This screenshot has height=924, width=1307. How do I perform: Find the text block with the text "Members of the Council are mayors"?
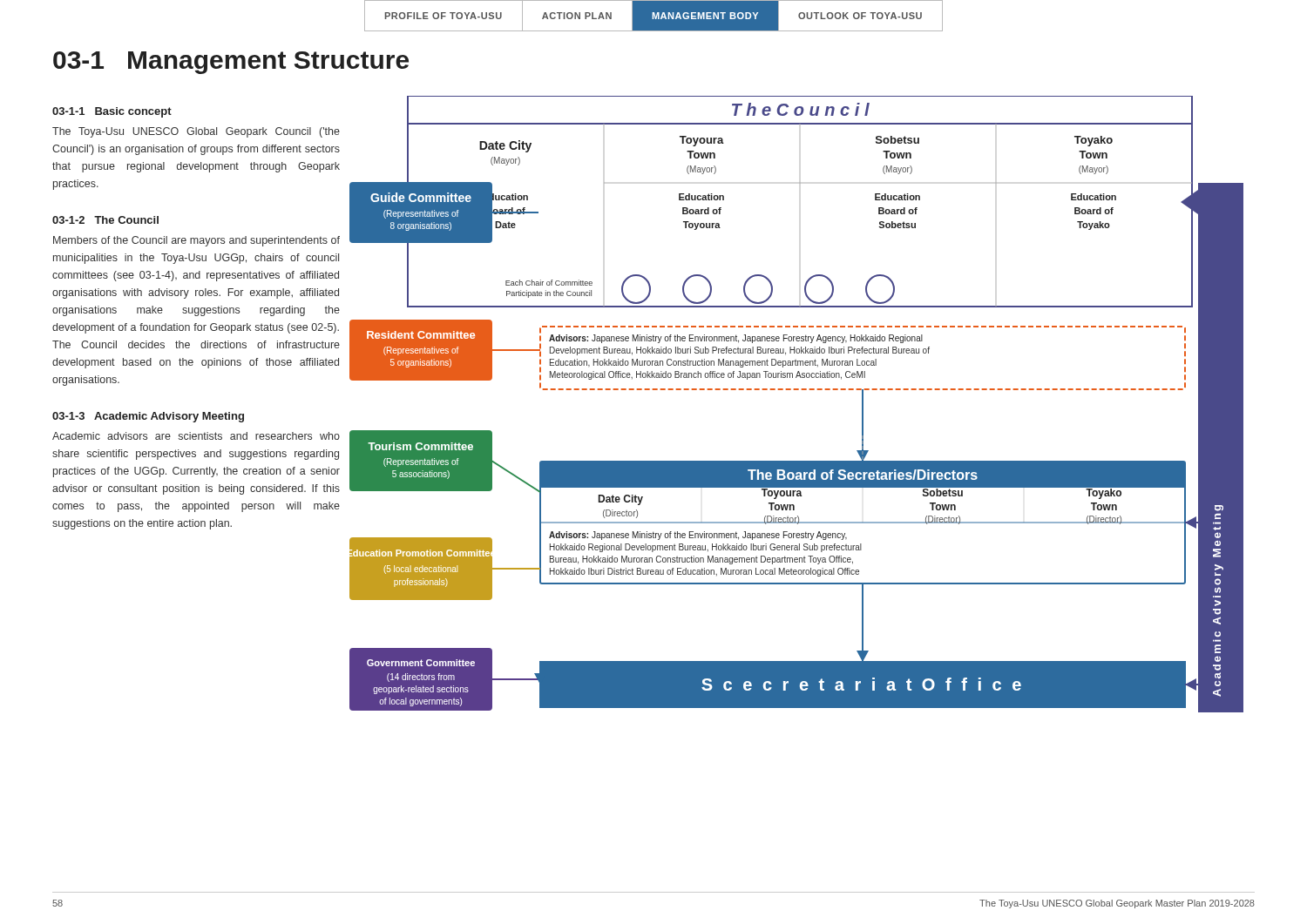196,310
